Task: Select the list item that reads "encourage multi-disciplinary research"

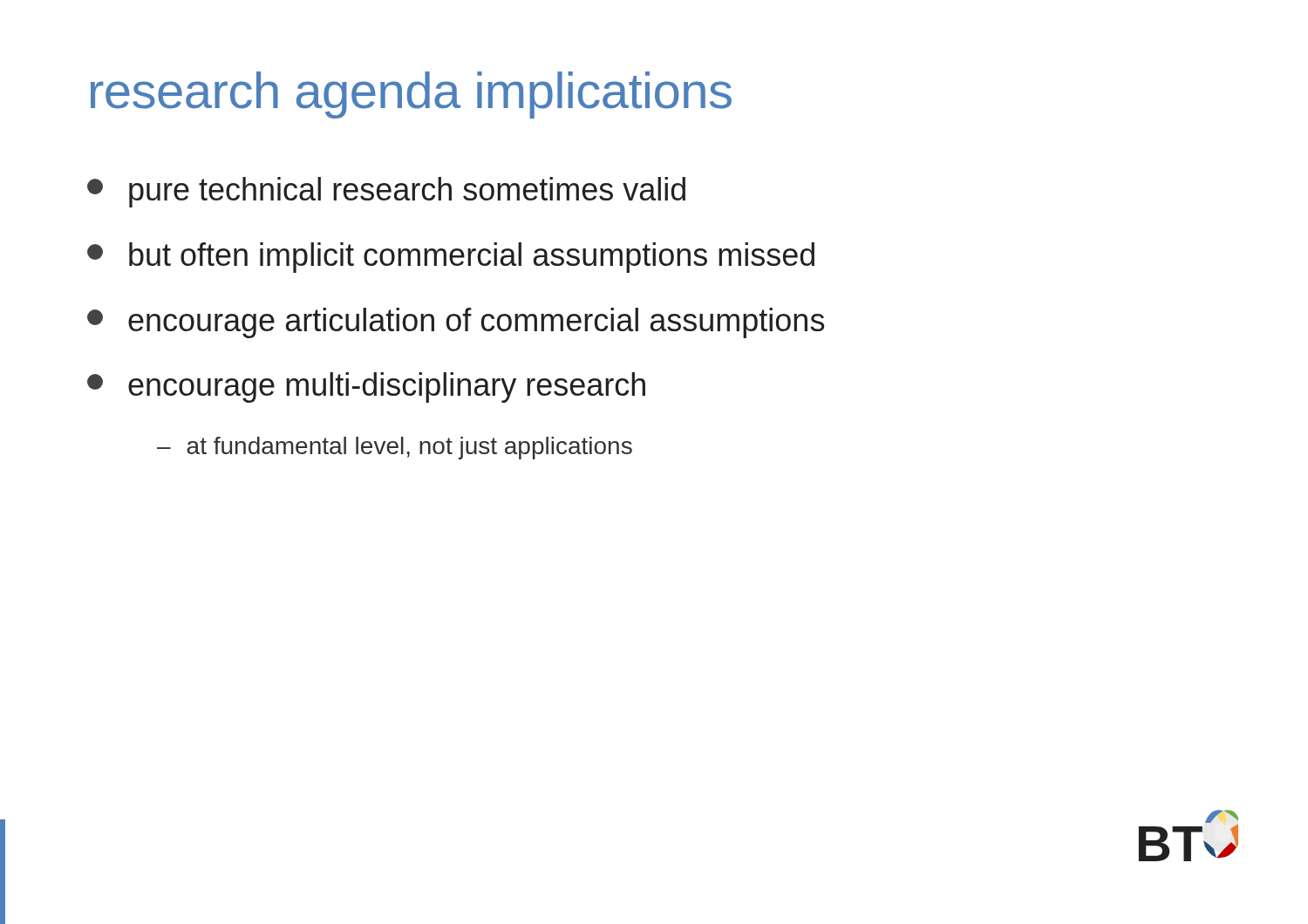Action: (x=367, y=386)
